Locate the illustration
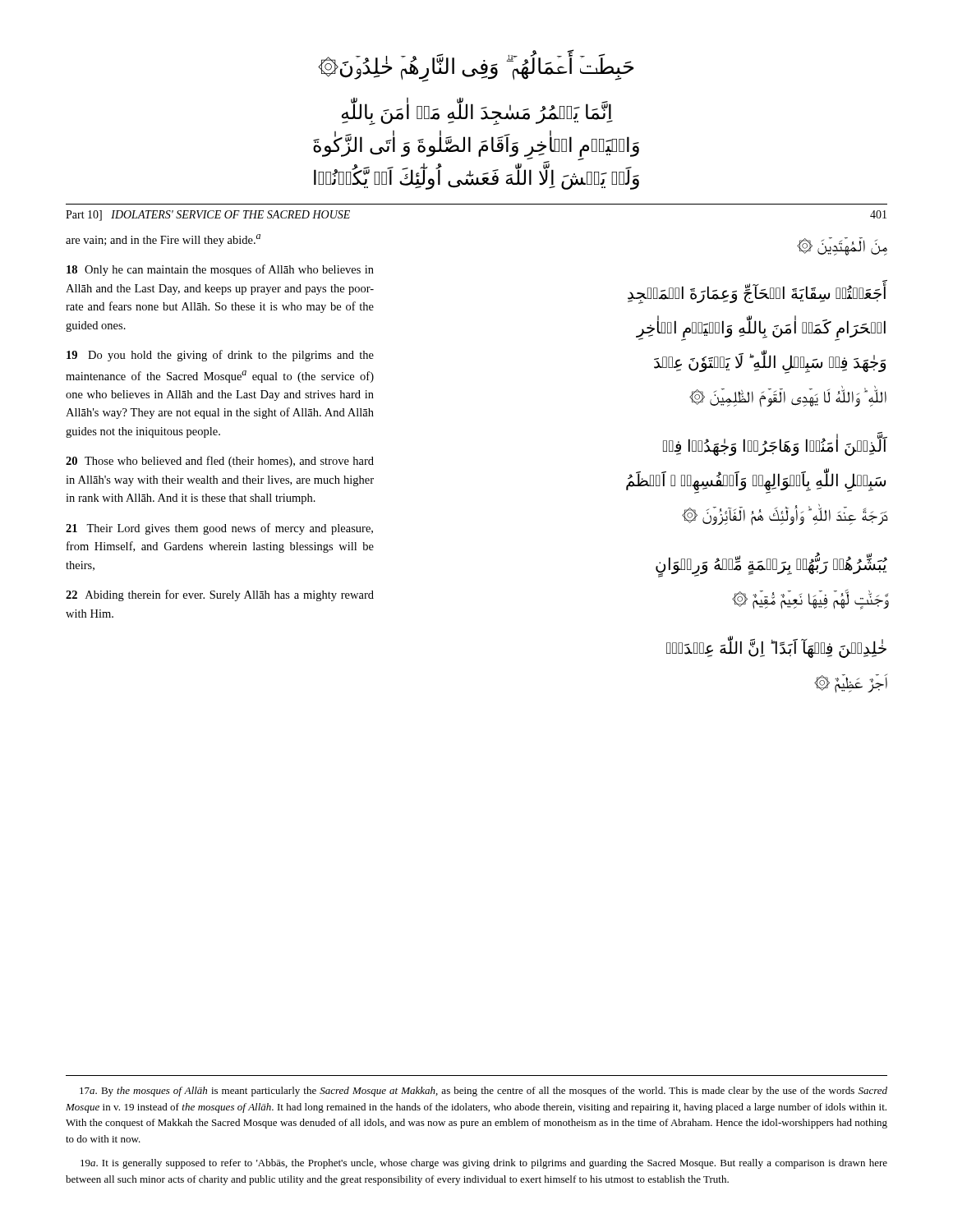 (x=476, y=113)
